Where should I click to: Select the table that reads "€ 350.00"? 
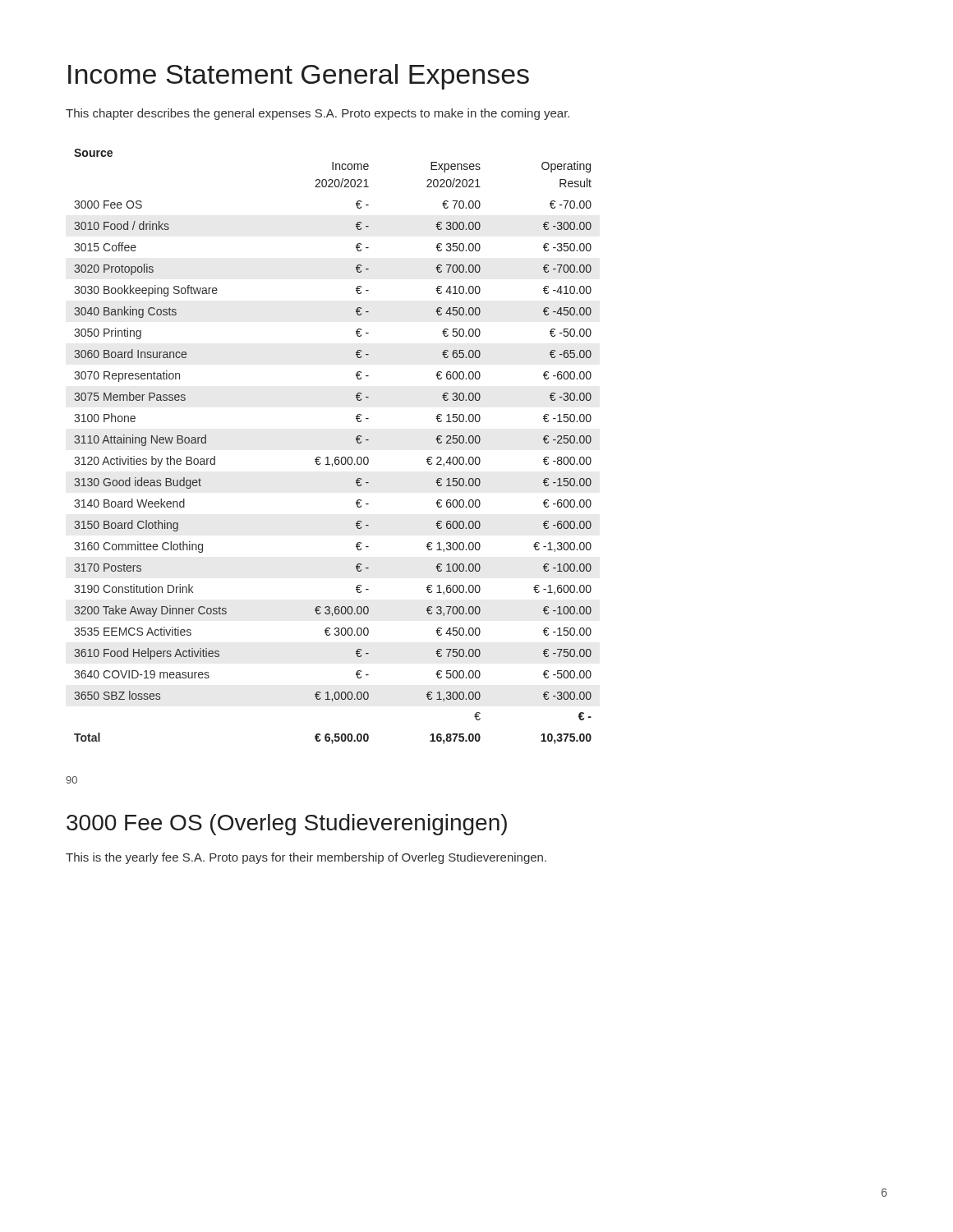pos(476,445)
